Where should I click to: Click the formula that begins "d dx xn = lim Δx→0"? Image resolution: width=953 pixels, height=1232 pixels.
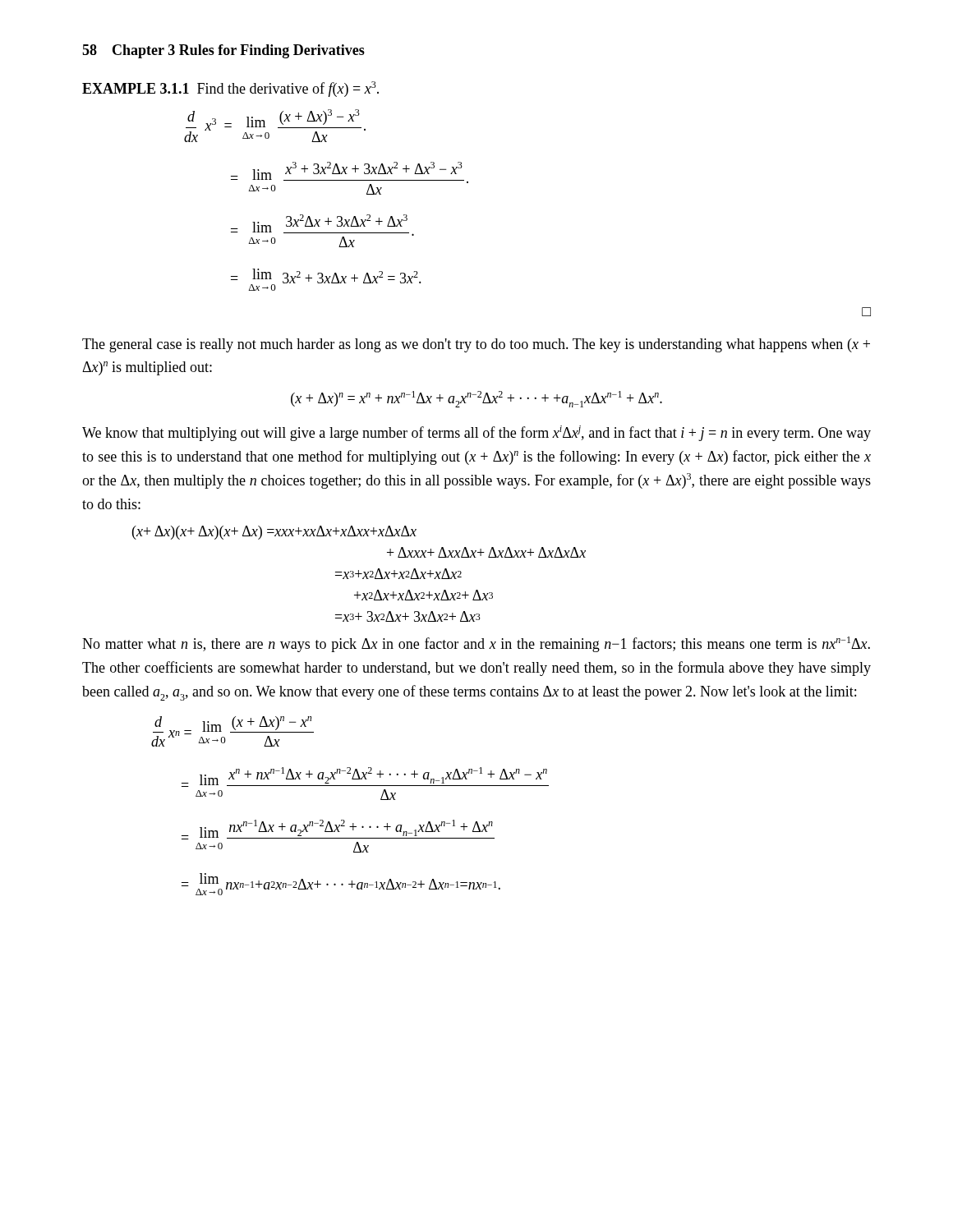click(x=232, y=731)
